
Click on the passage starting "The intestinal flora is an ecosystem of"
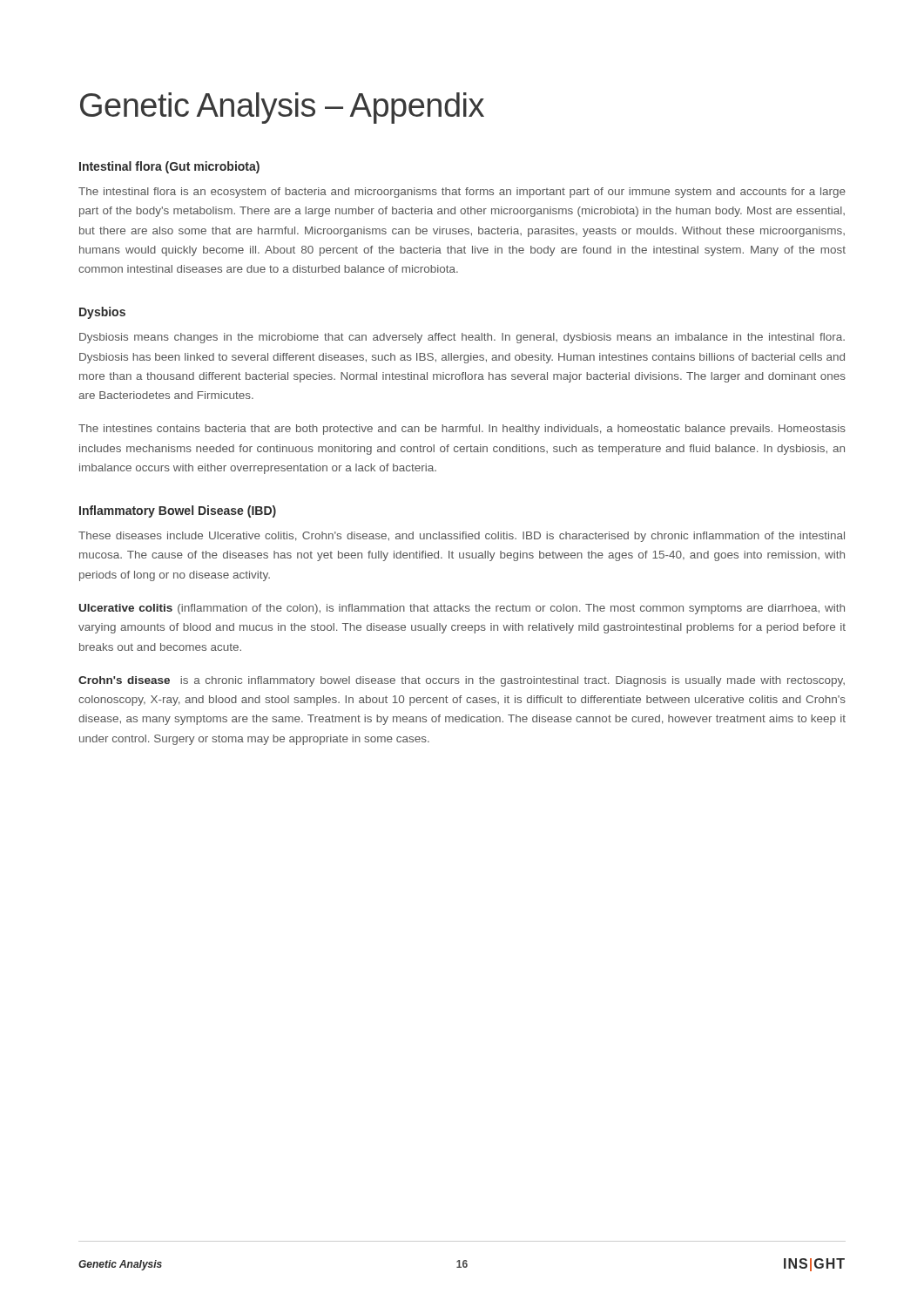click(462, 230)
